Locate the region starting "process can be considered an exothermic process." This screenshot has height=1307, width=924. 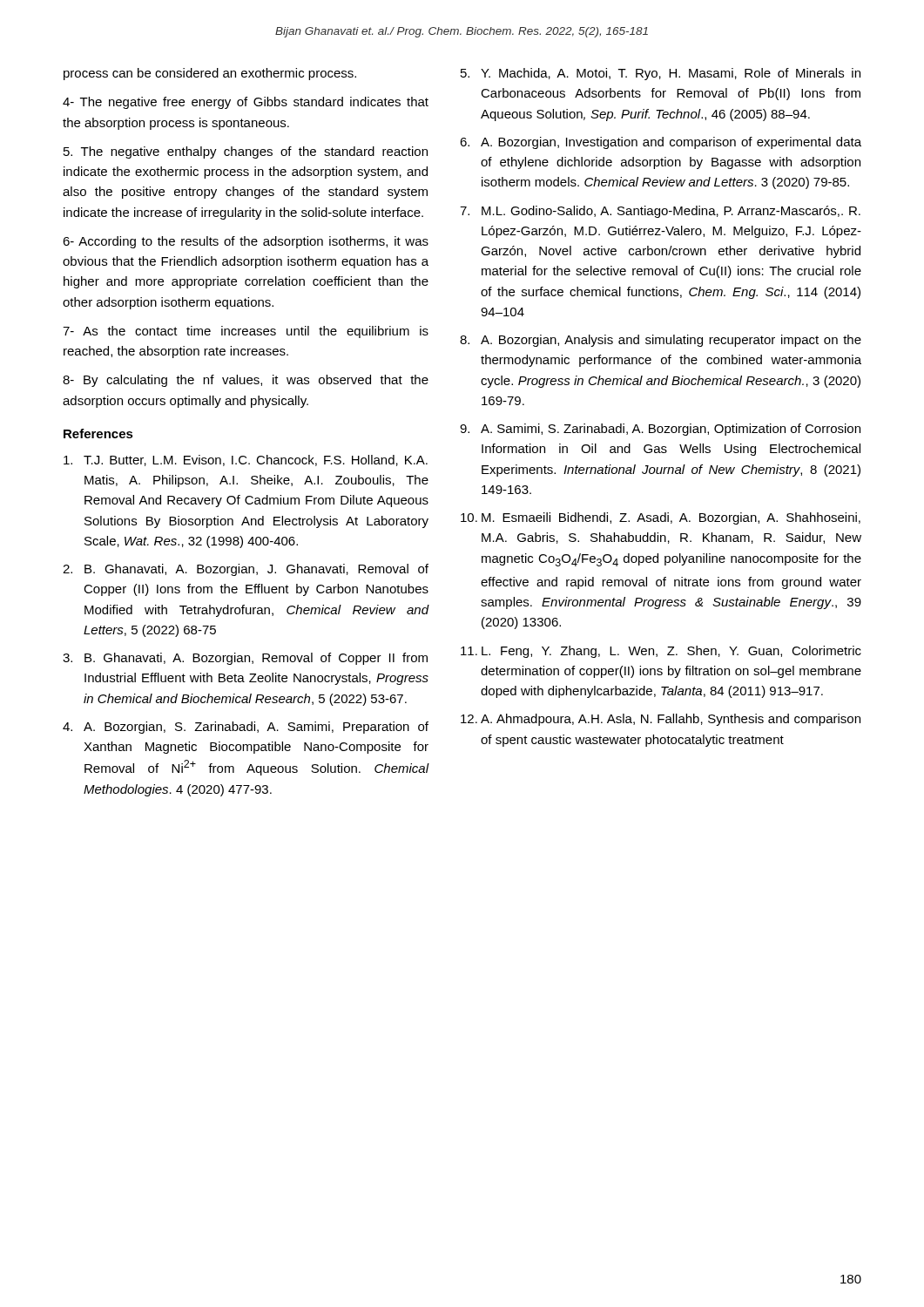(246, 73)
